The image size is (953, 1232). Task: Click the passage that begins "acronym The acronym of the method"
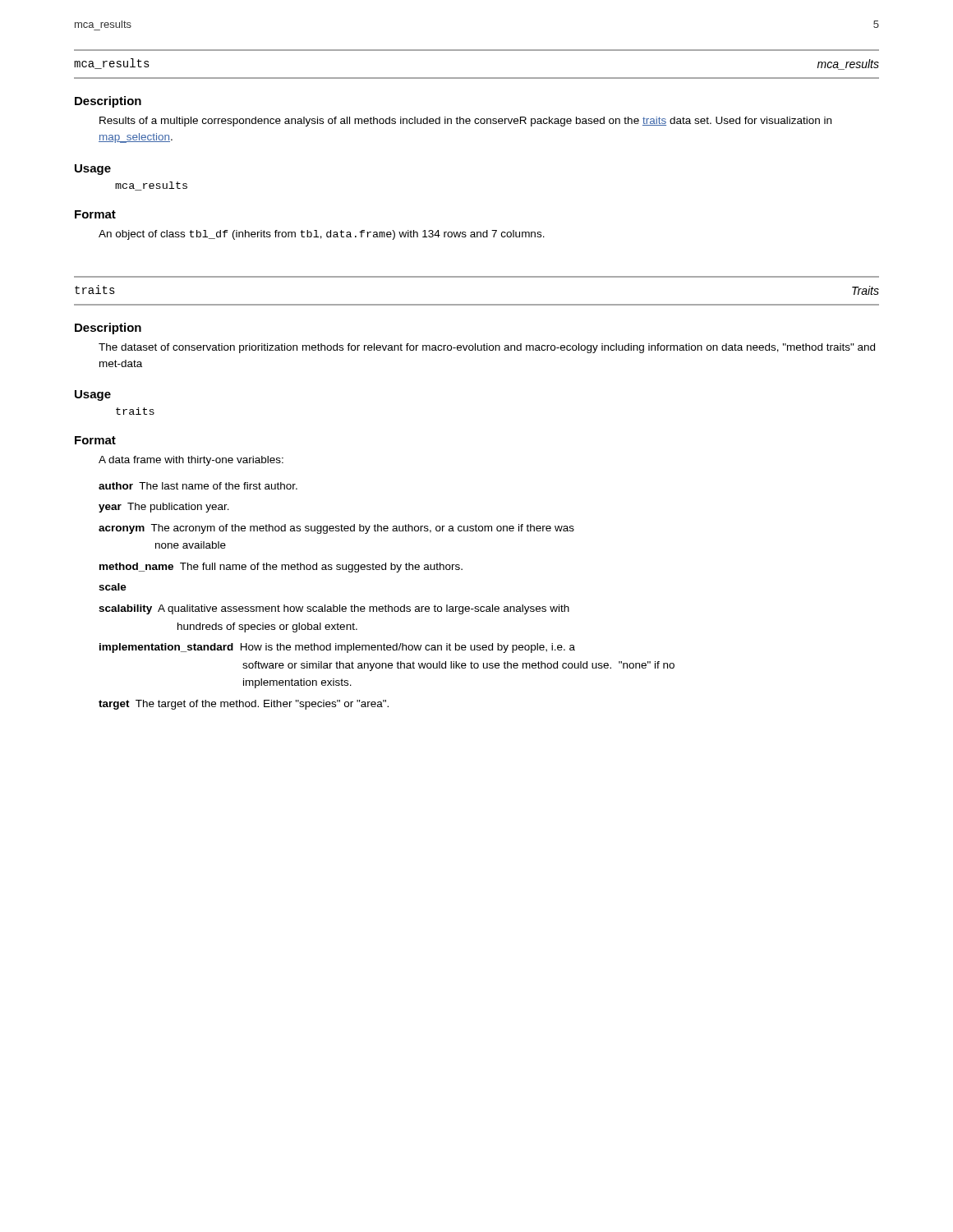(336, 536)
